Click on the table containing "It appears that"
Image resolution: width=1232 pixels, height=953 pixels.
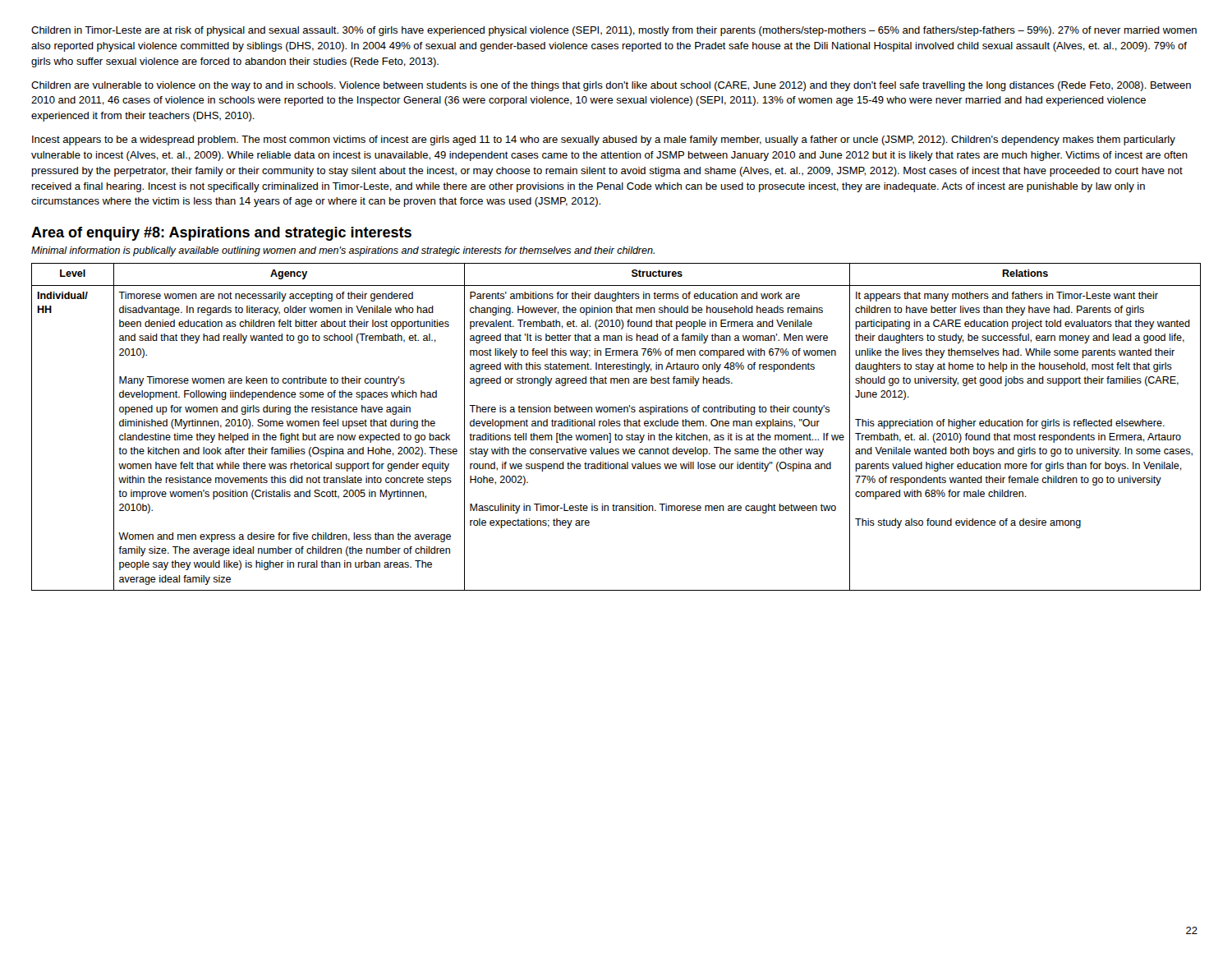[616, 427]
